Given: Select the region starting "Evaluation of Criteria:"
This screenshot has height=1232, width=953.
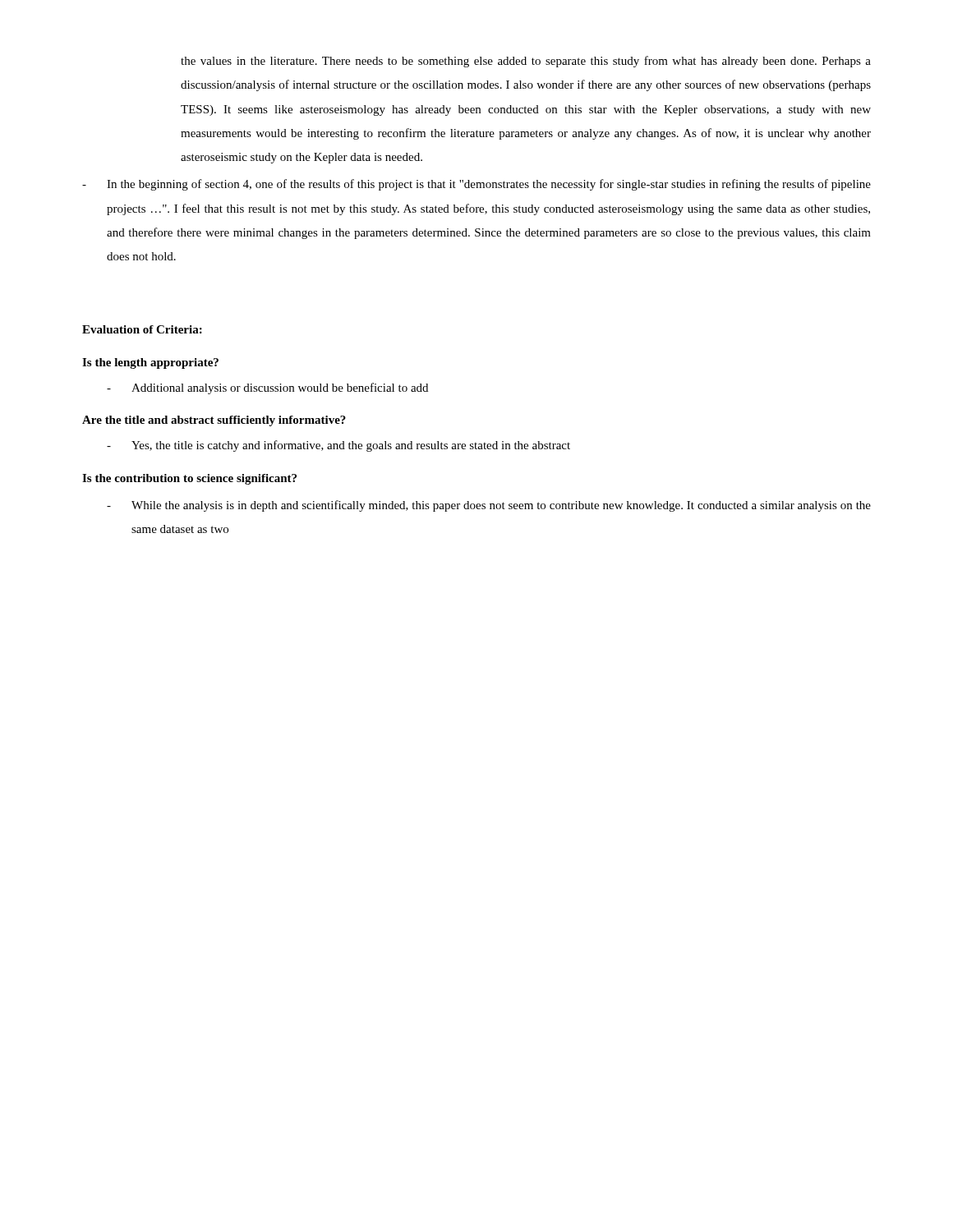Looking at the screenshot, I should (x=142, y=329).
